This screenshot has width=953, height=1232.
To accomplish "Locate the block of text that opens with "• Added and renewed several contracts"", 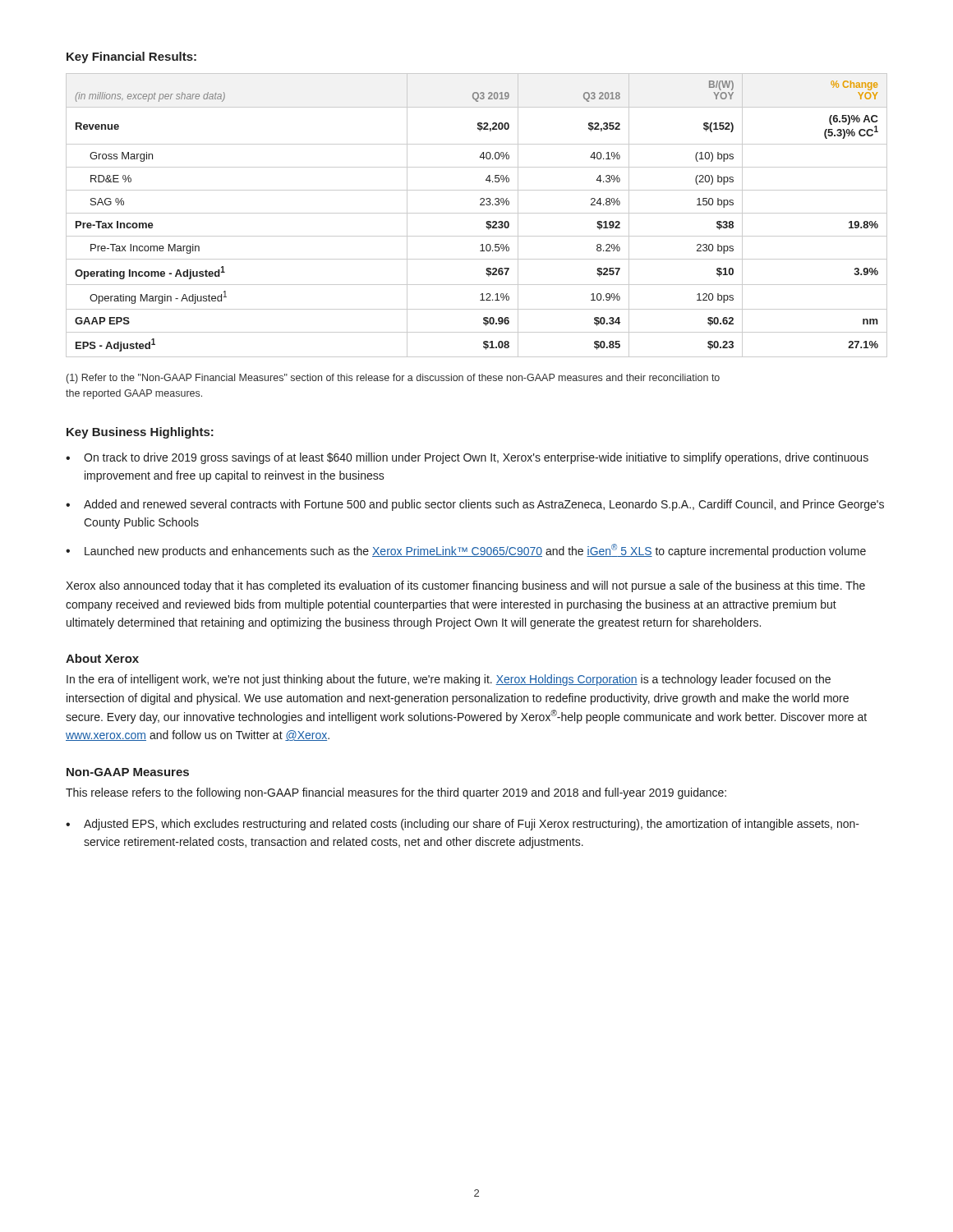I will tap(476, 513).
